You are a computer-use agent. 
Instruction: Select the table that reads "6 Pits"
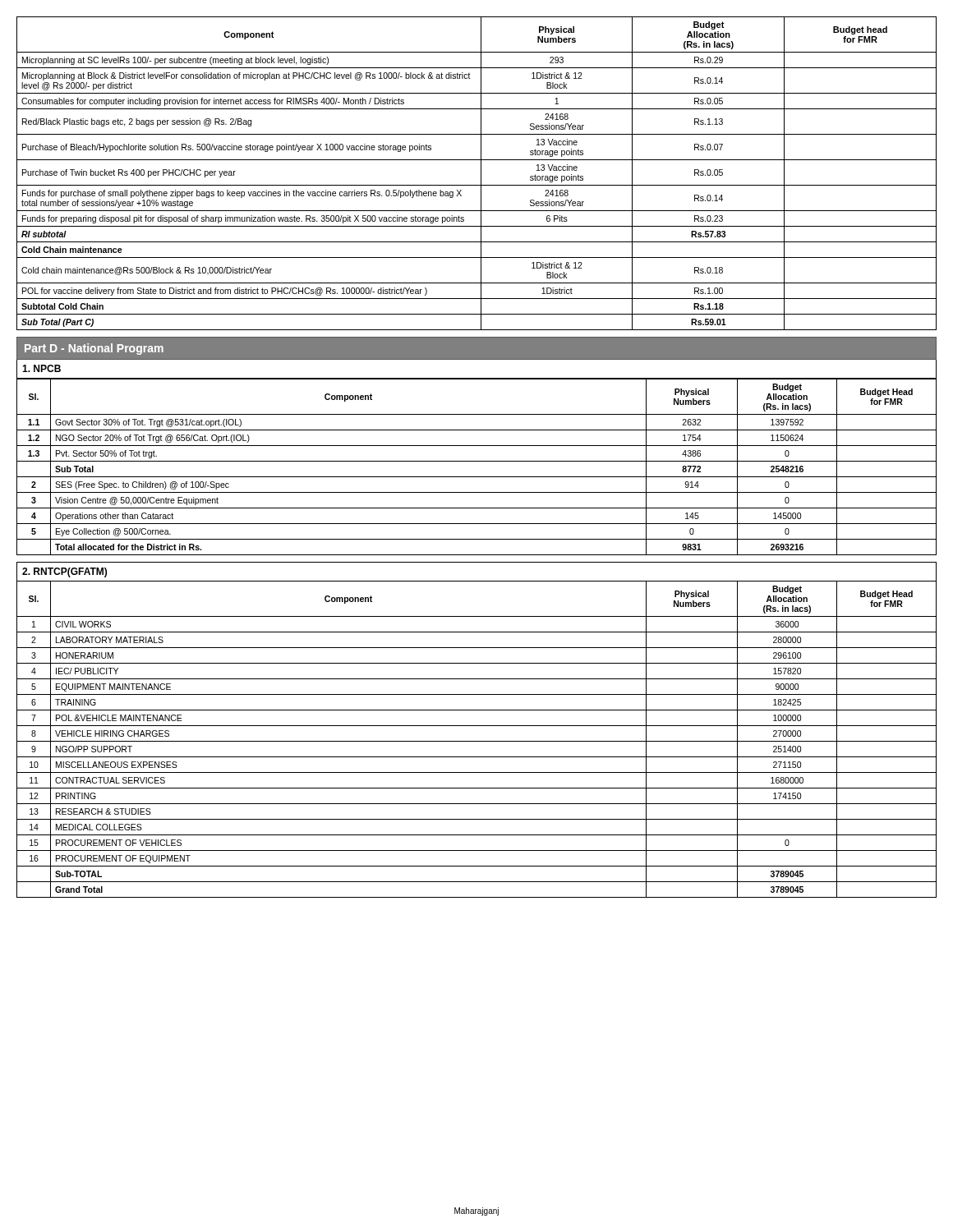tap(476, 173)
